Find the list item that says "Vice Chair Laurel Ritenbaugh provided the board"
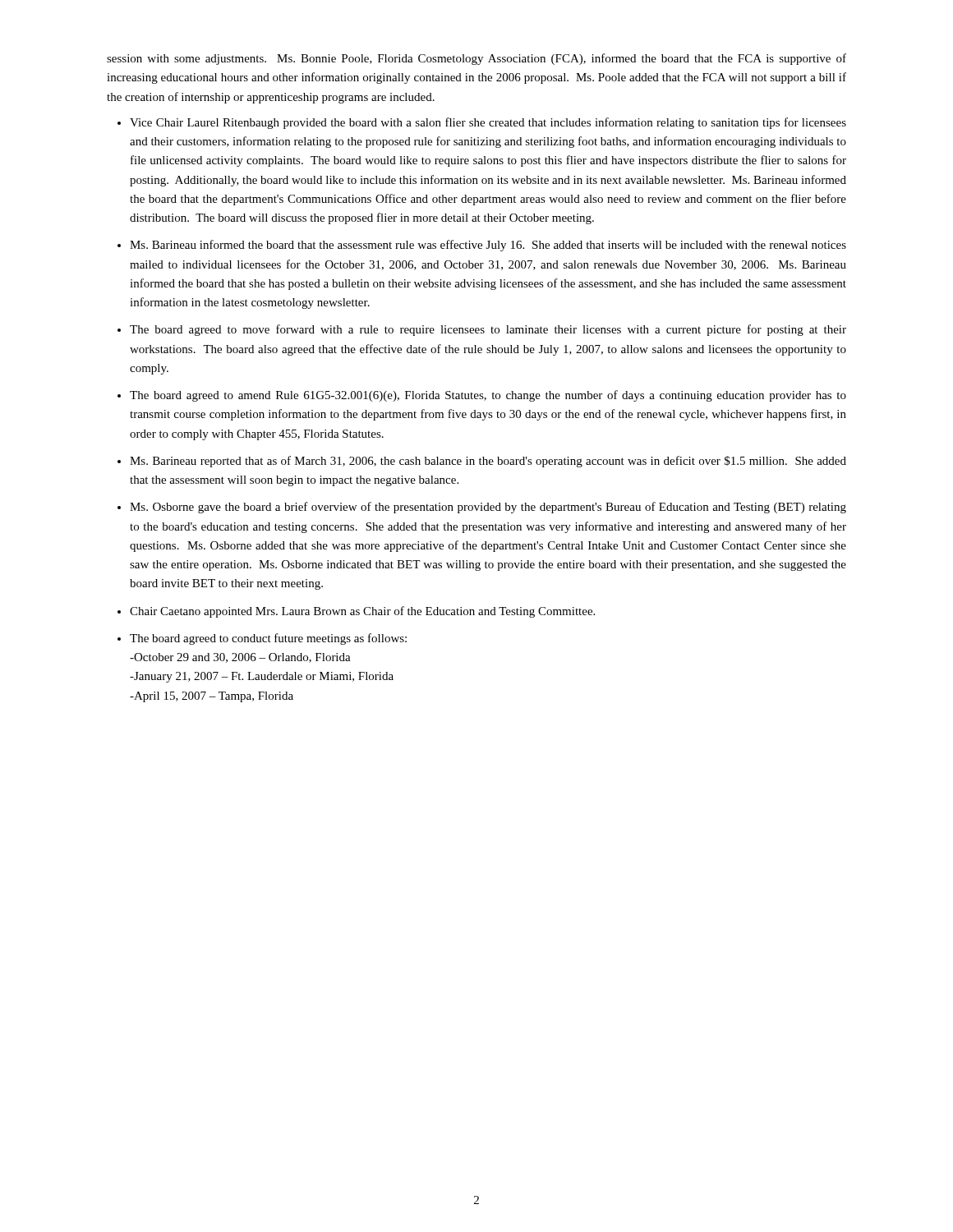This screenshot has height=1232, width=953. (488, 170)
